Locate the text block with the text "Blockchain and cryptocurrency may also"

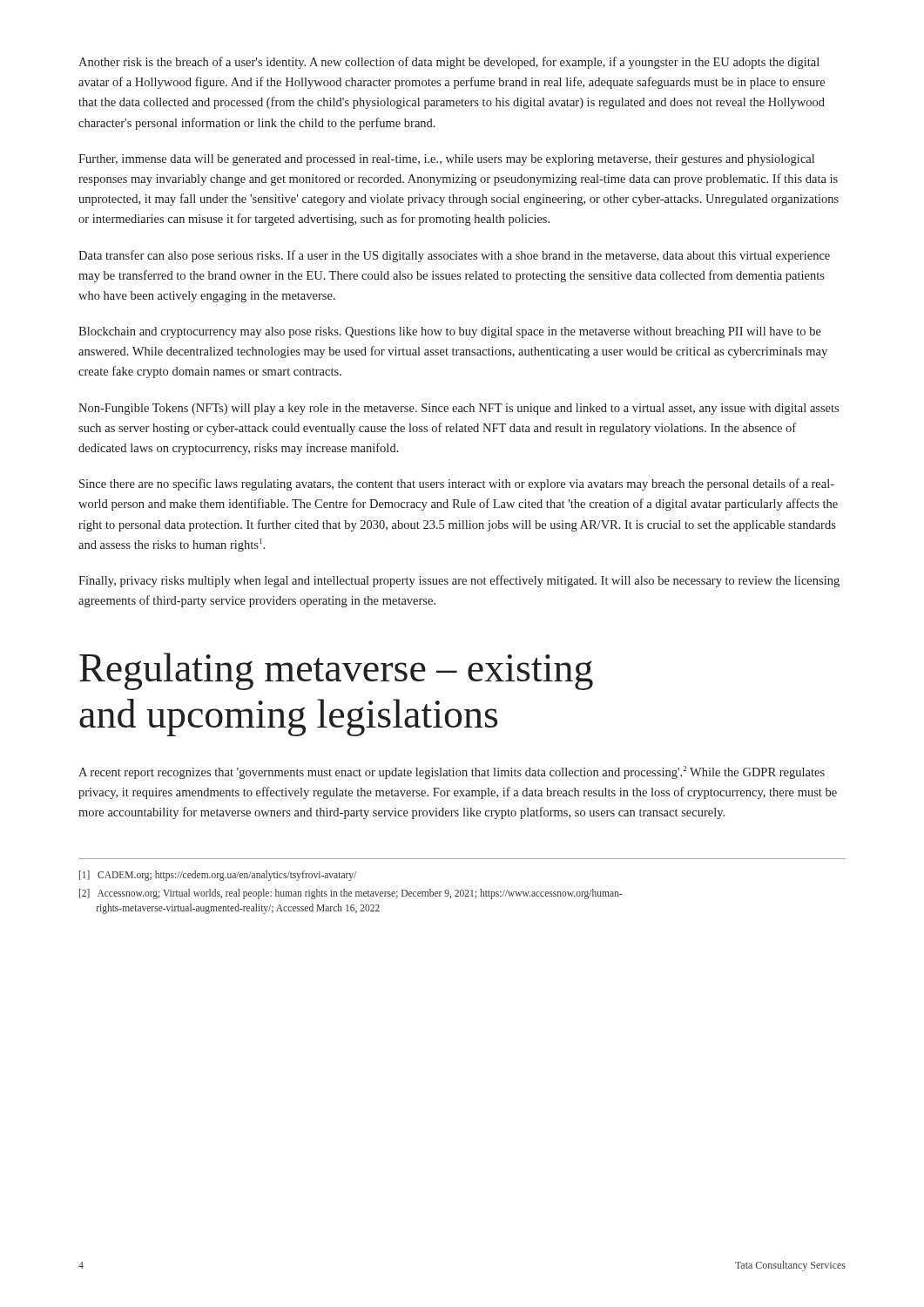pos(453,351)
